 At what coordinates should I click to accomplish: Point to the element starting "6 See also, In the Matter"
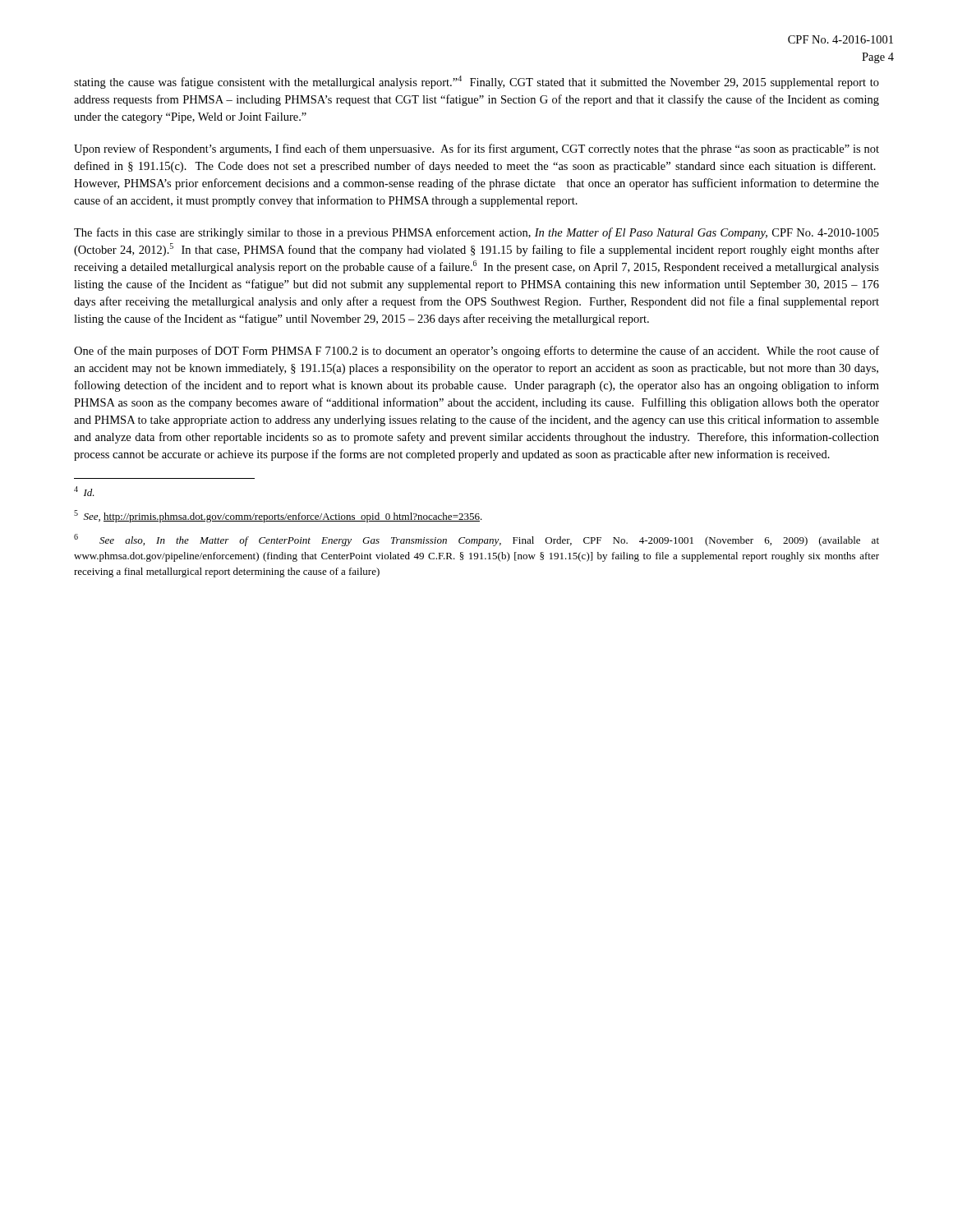[476, 555]
